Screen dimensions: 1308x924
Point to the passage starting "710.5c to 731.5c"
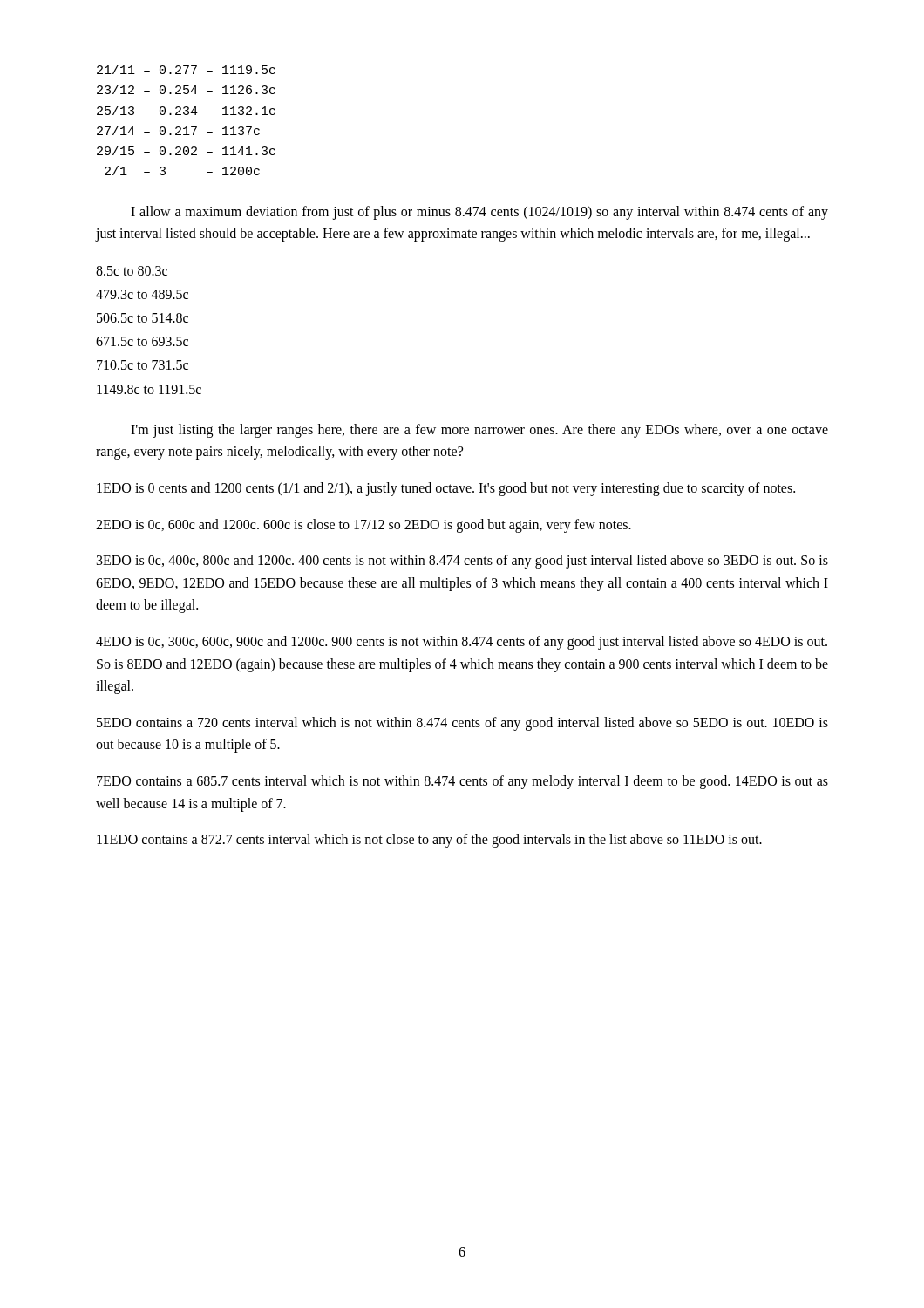point(142,365)
